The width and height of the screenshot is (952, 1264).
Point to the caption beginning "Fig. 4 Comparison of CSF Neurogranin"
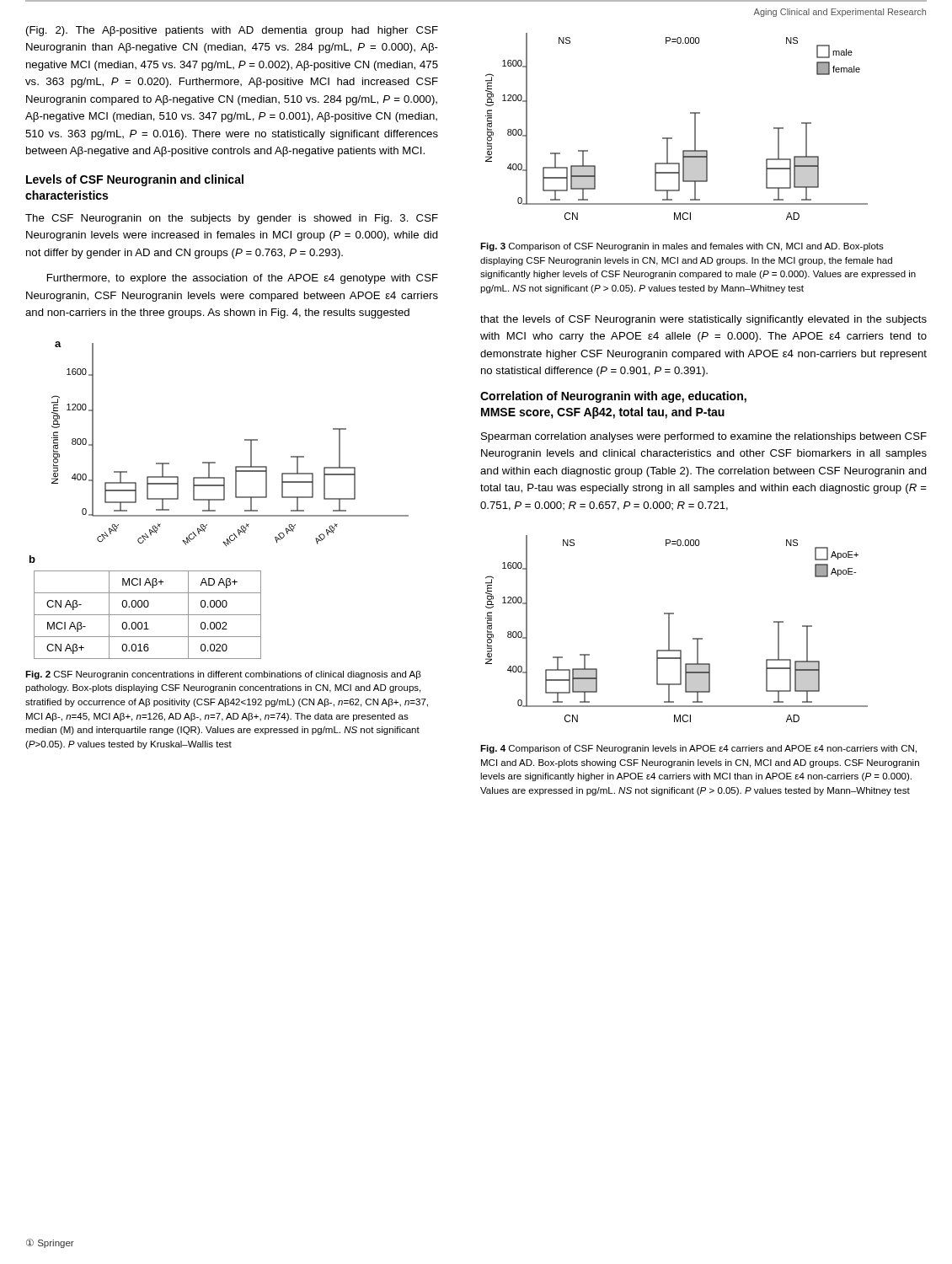pyautogui.click(x=700, y=769)
